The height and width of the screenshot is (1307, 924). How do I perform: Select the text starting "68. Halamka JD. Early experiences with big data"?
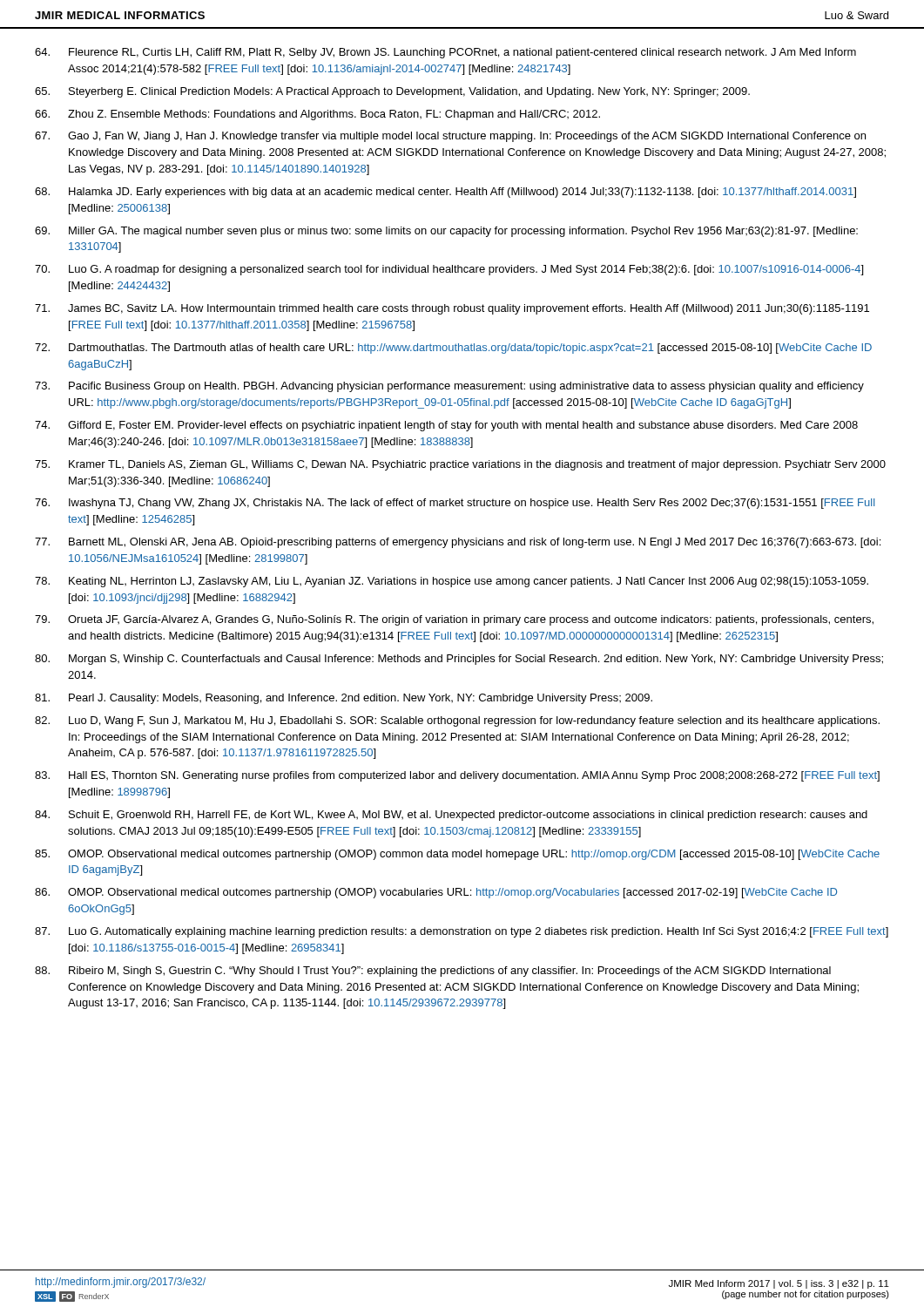pyautogui.click(x=462, y=200)
